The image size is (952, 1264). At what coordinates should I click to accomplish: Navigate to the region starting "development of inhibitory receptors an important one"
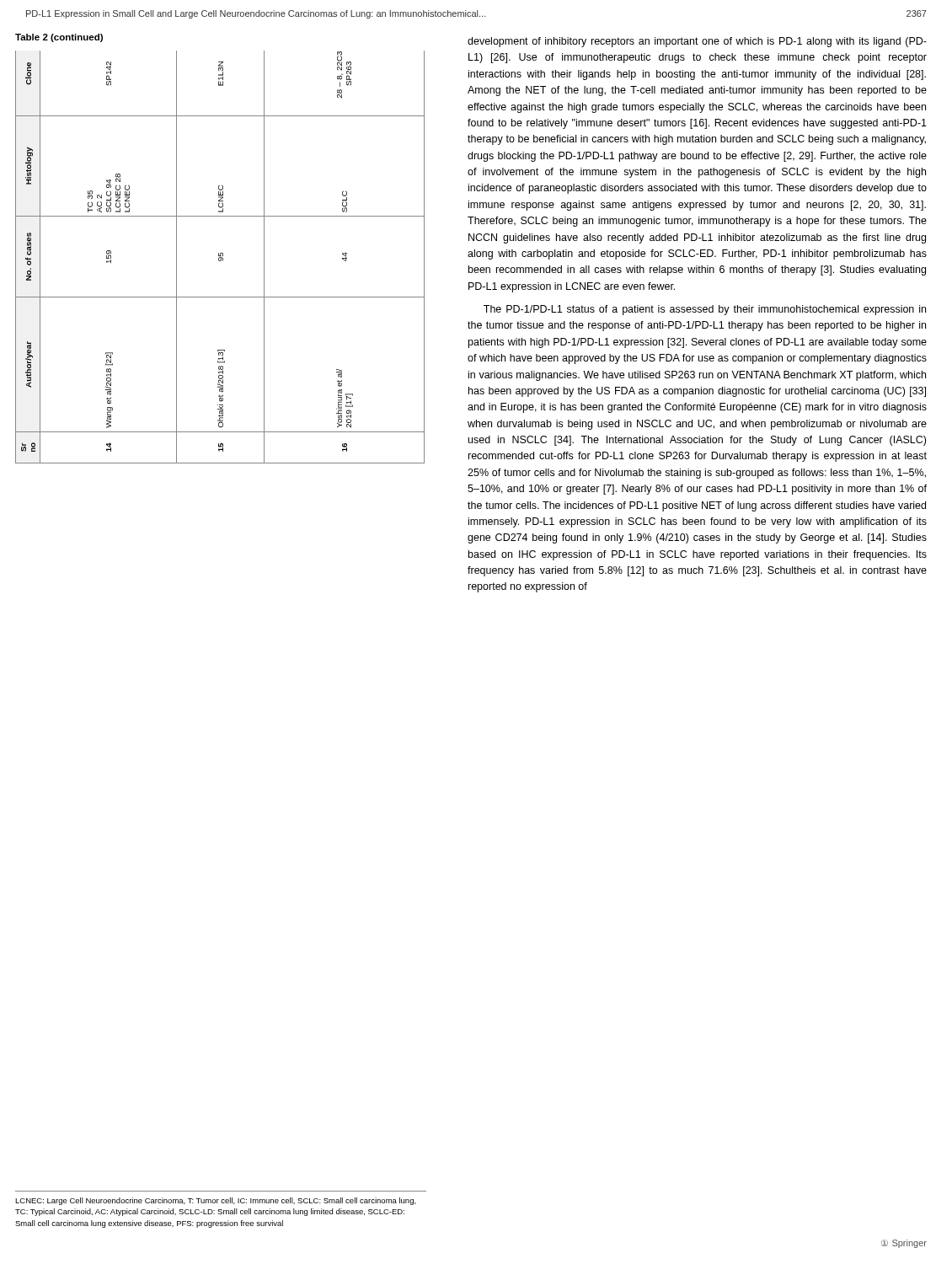coord(697,315)
